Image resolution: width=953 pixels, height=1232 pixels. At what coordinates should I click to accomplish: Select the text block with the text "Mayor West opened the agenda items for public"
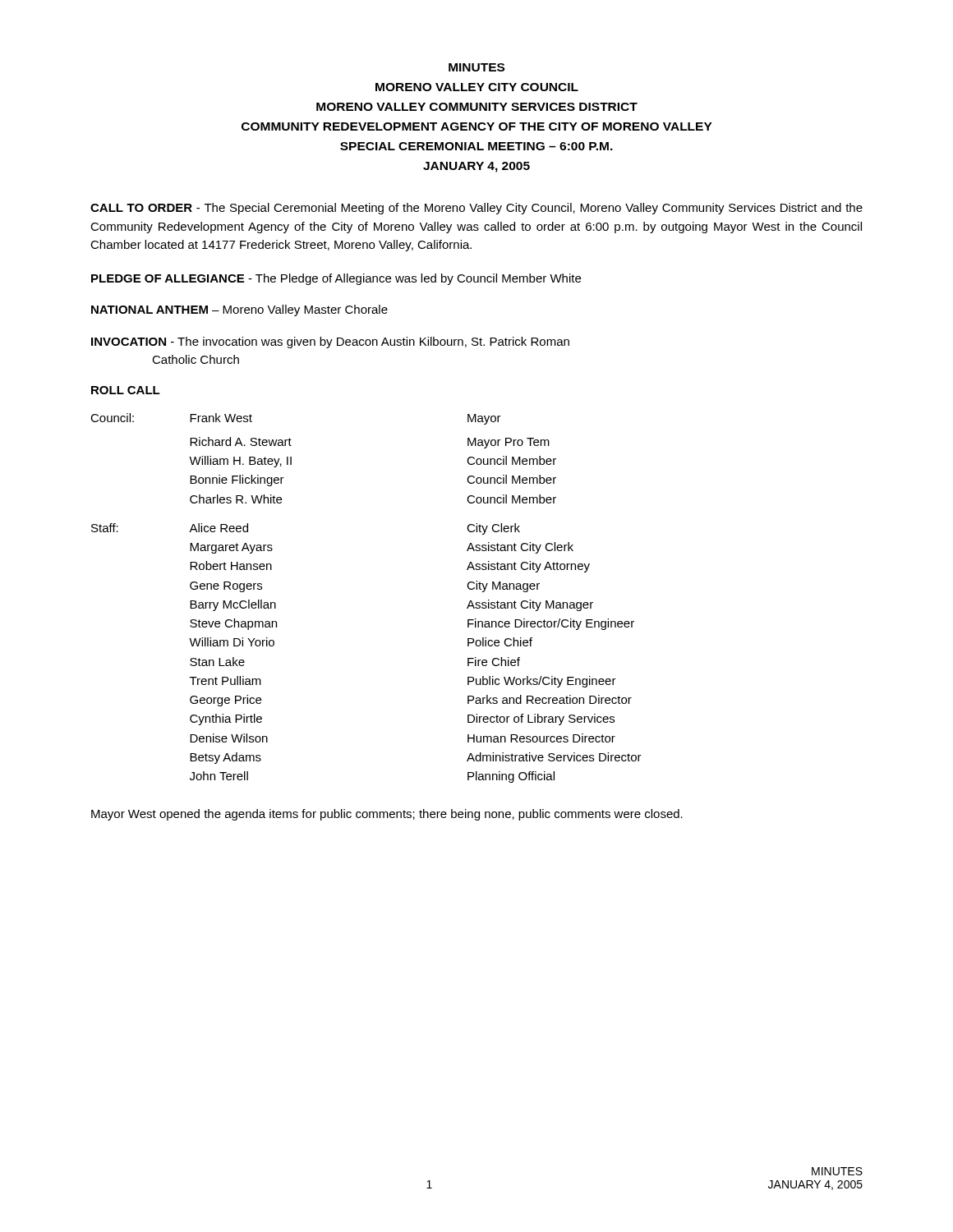click(x=387, y=814)
